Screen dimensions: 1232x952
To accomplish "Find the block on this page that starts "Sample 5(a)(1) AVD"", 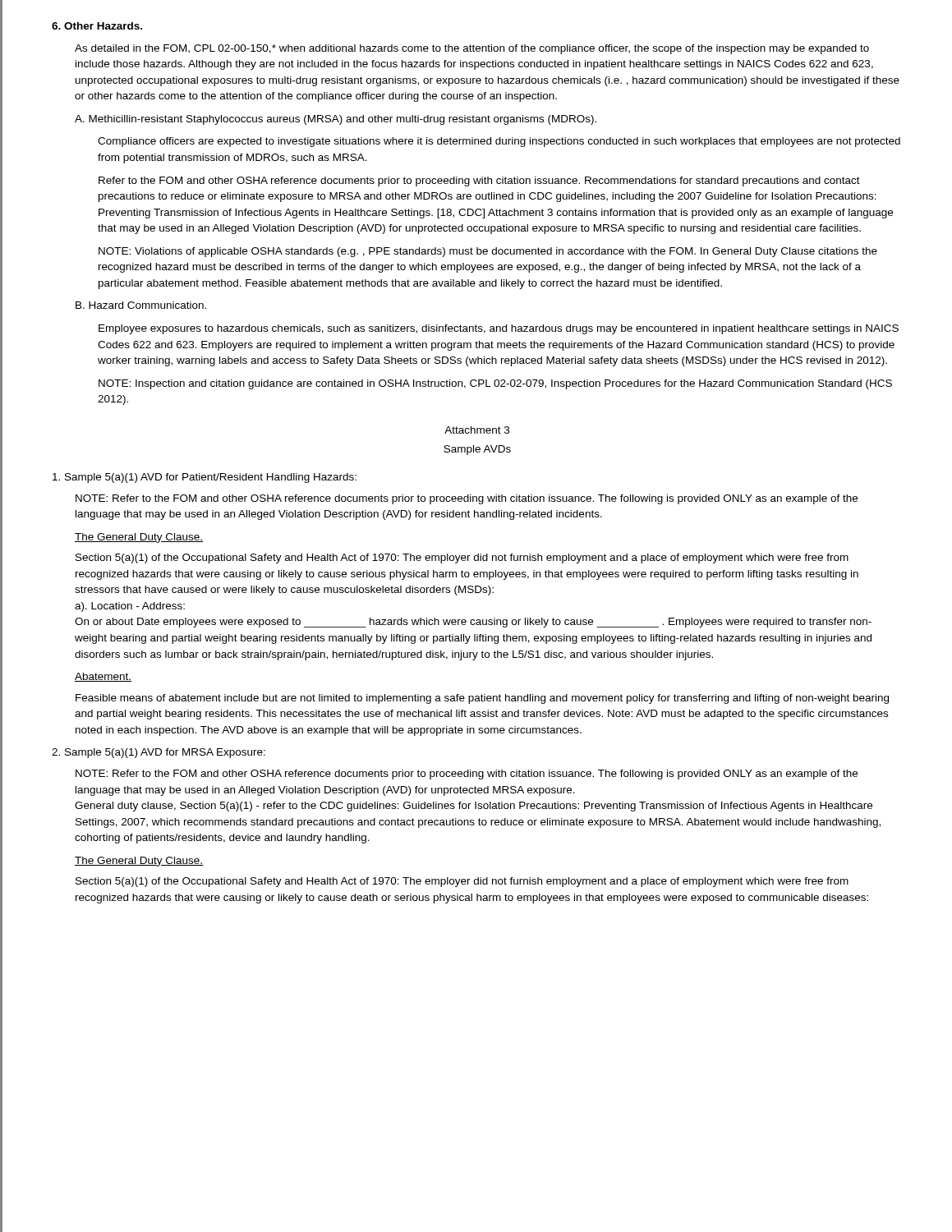I will (205, 477).
